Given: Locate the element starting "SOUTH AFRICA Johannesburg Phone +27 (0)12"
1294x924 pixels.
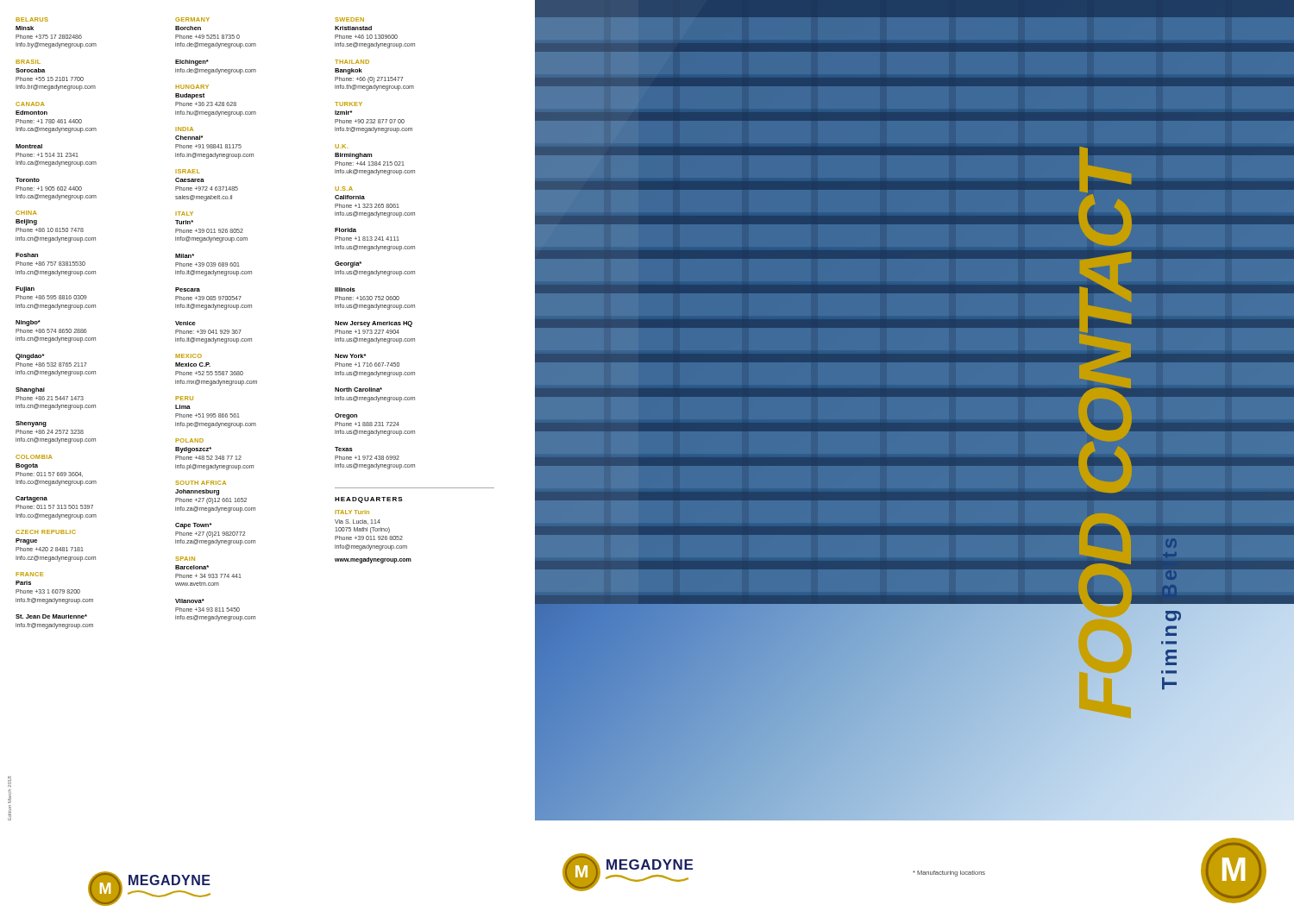Looking at the screenshot, I should tap(255, 496).
